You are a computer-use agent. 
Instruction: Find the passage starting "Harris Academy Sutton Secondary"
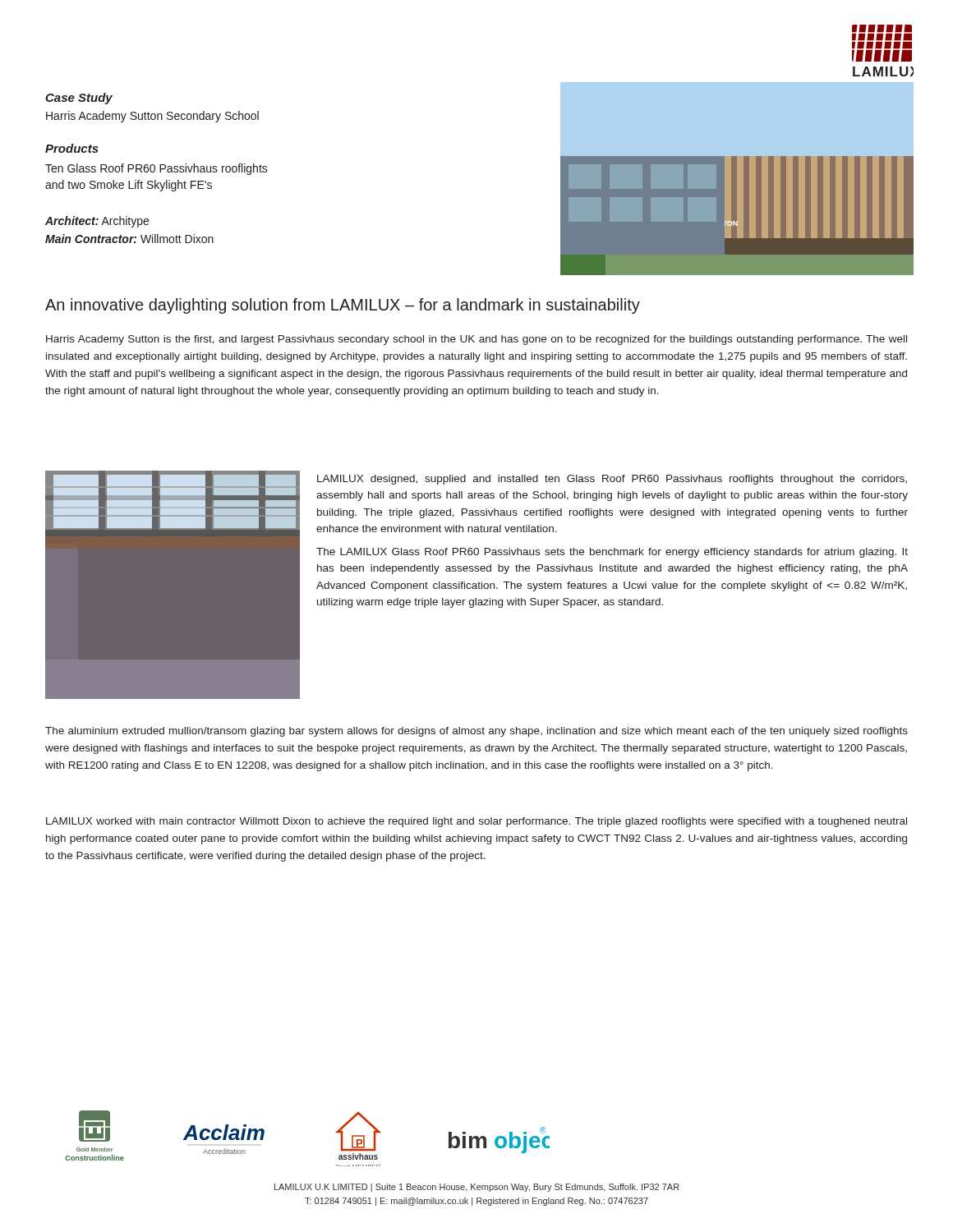click(x=152, y=116)
